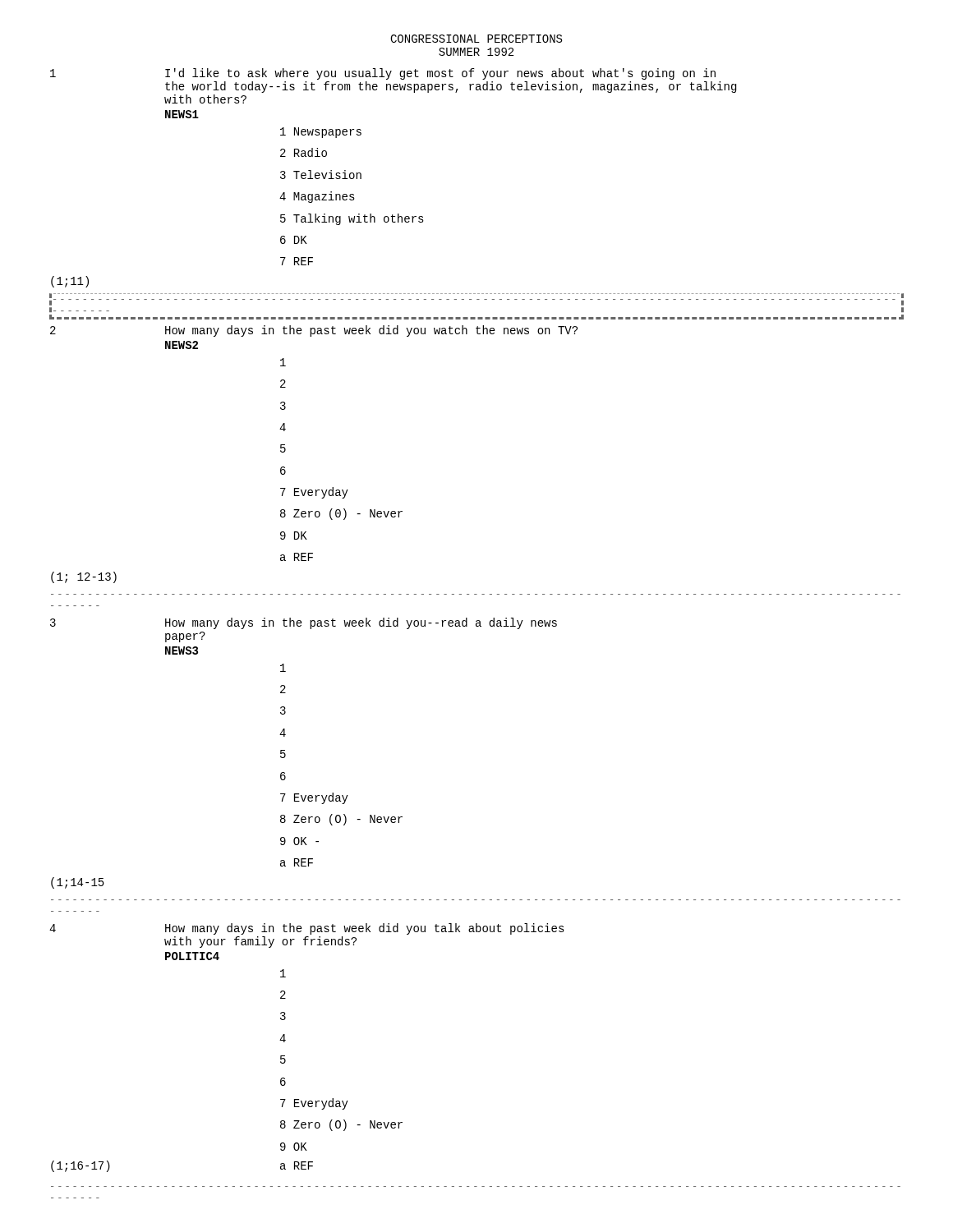Navigate to the text starting "CONGRESSIONAL PERCEPTIONS SUMMER 1992"
Viewport: 953px width, 1232px height.
pos(476,46)
